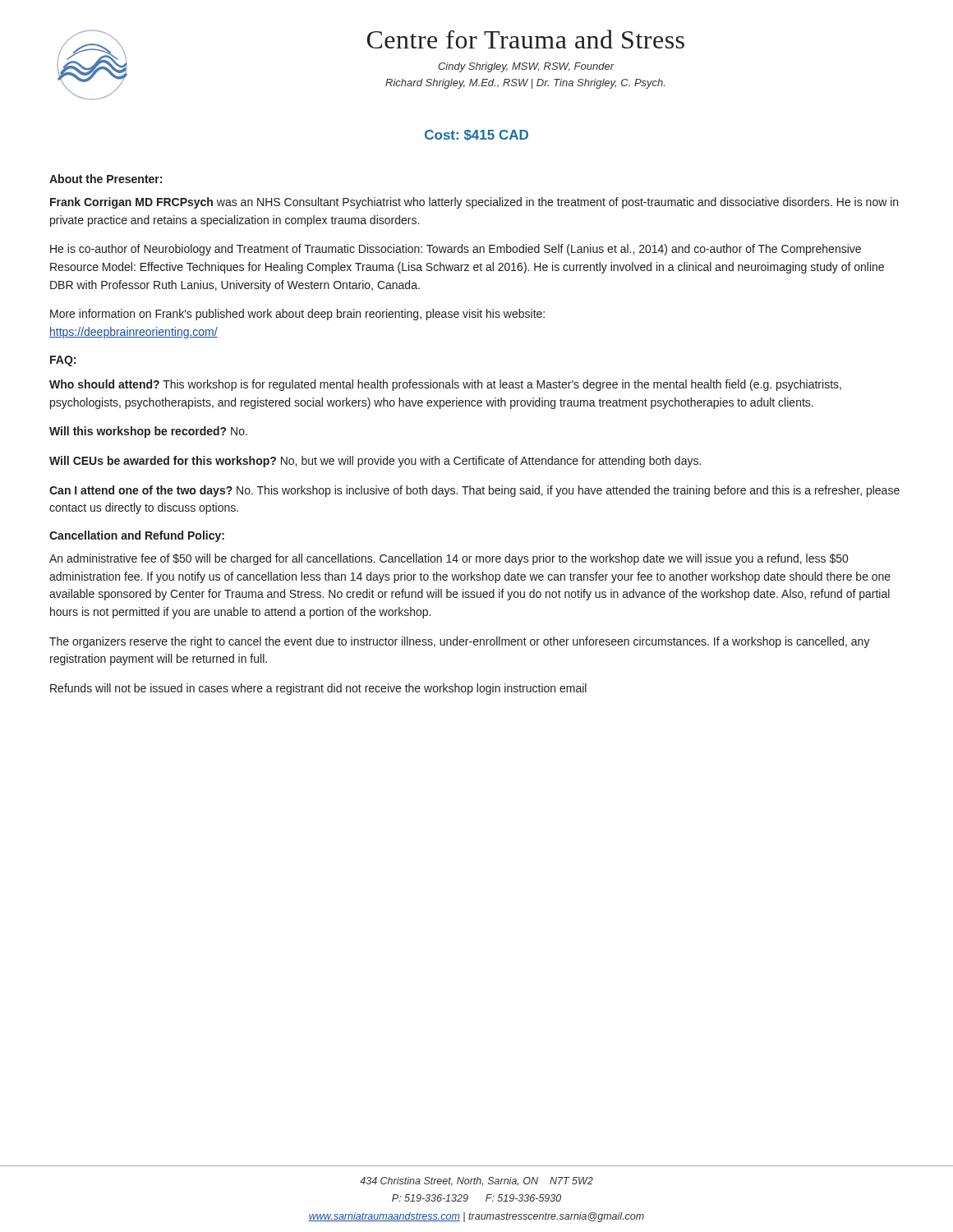Find "Cost: $415 CAD" on this page
This screenshot has width=953, height=1232.
[x=476, y=135]
